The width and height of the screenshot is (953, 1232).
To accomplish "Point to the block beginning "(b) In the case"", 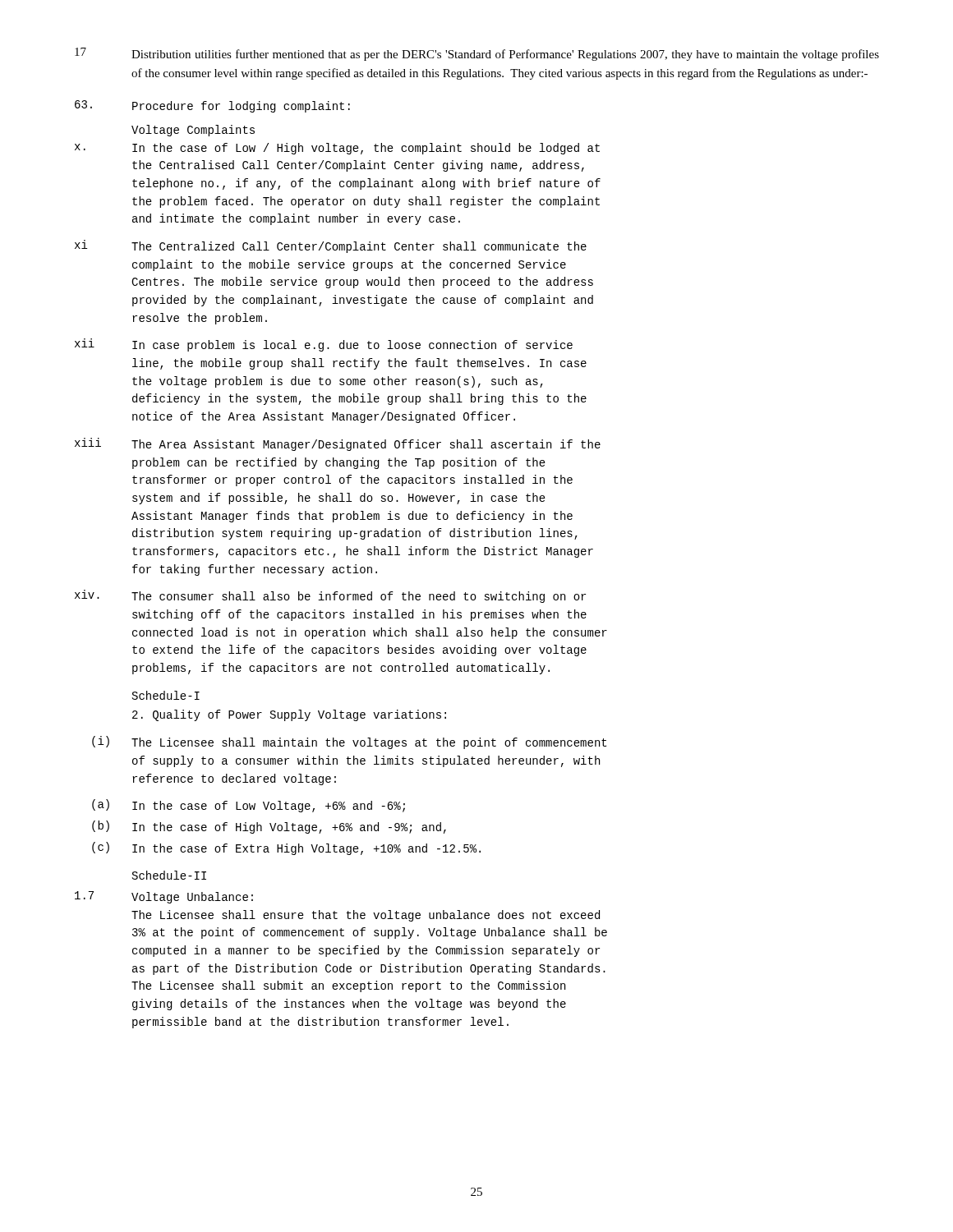I will point(269,827).
